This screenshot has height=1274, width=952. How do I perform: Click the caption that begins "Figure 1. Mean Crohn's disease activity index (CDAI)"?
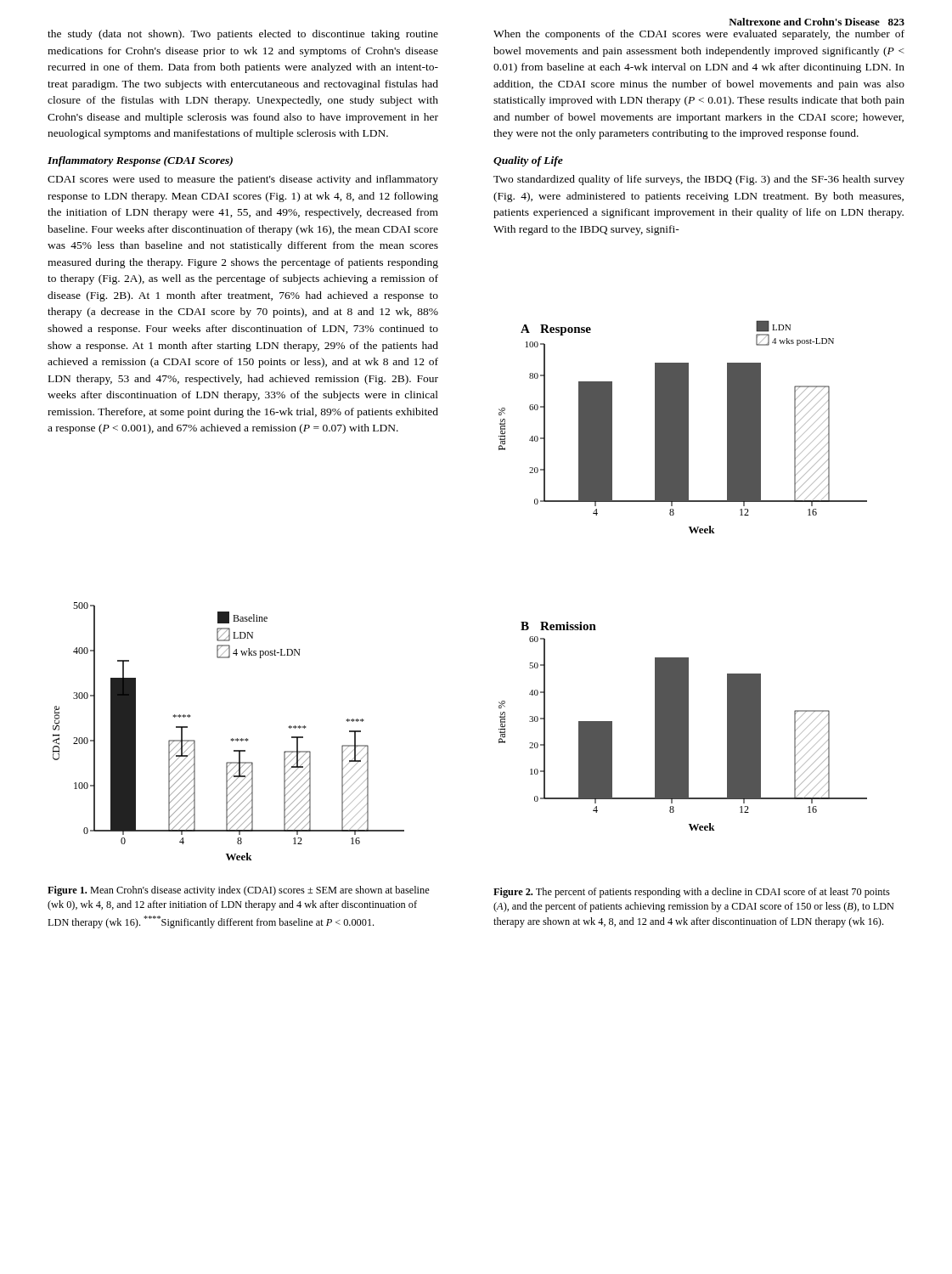tap(238, 906)
